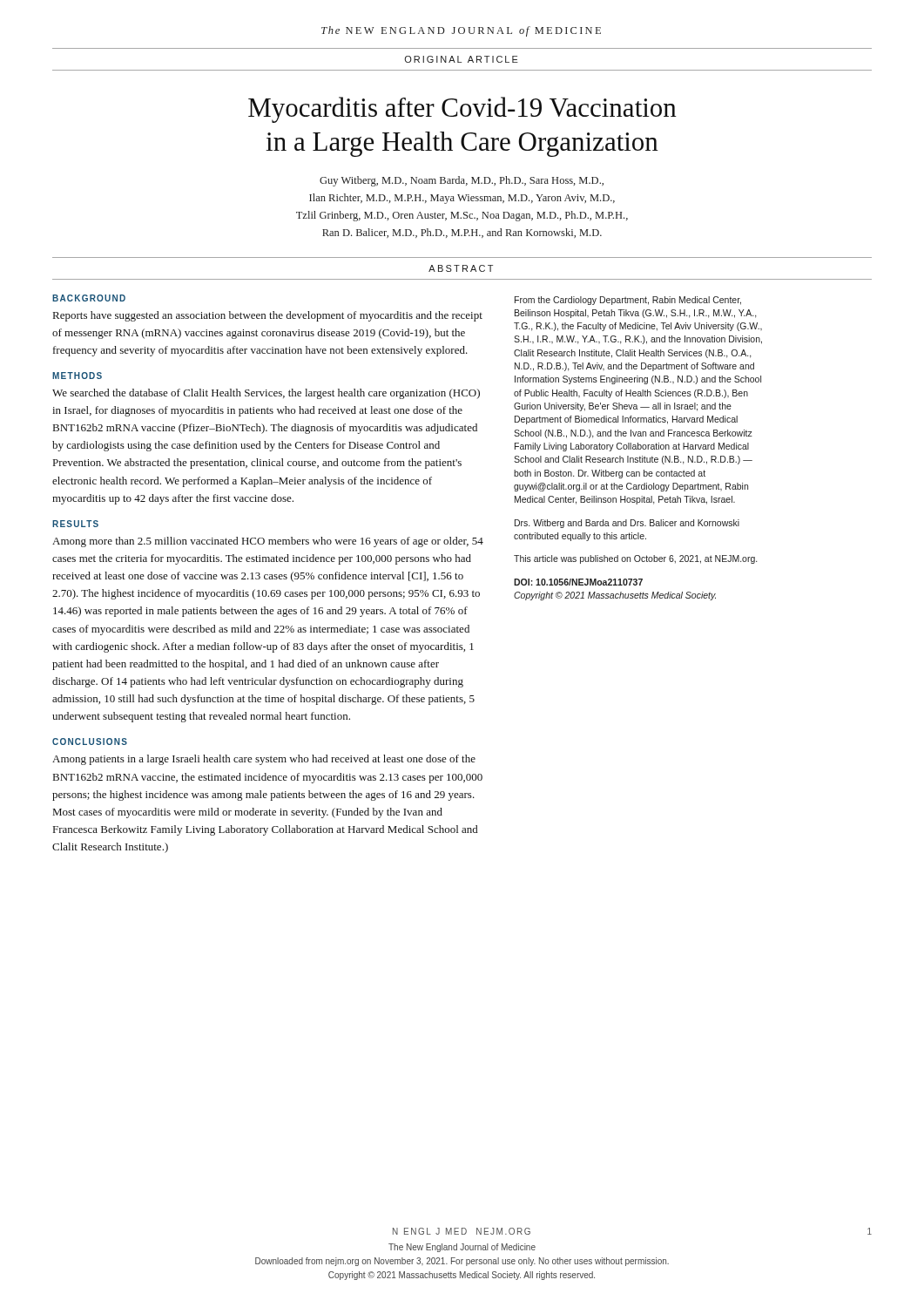
Task: Find the text block that says "DOI: 10.1056/NEJMoa2110737 Copyright © 2021 Massachusetts Medical"
Action: [615, 589]
